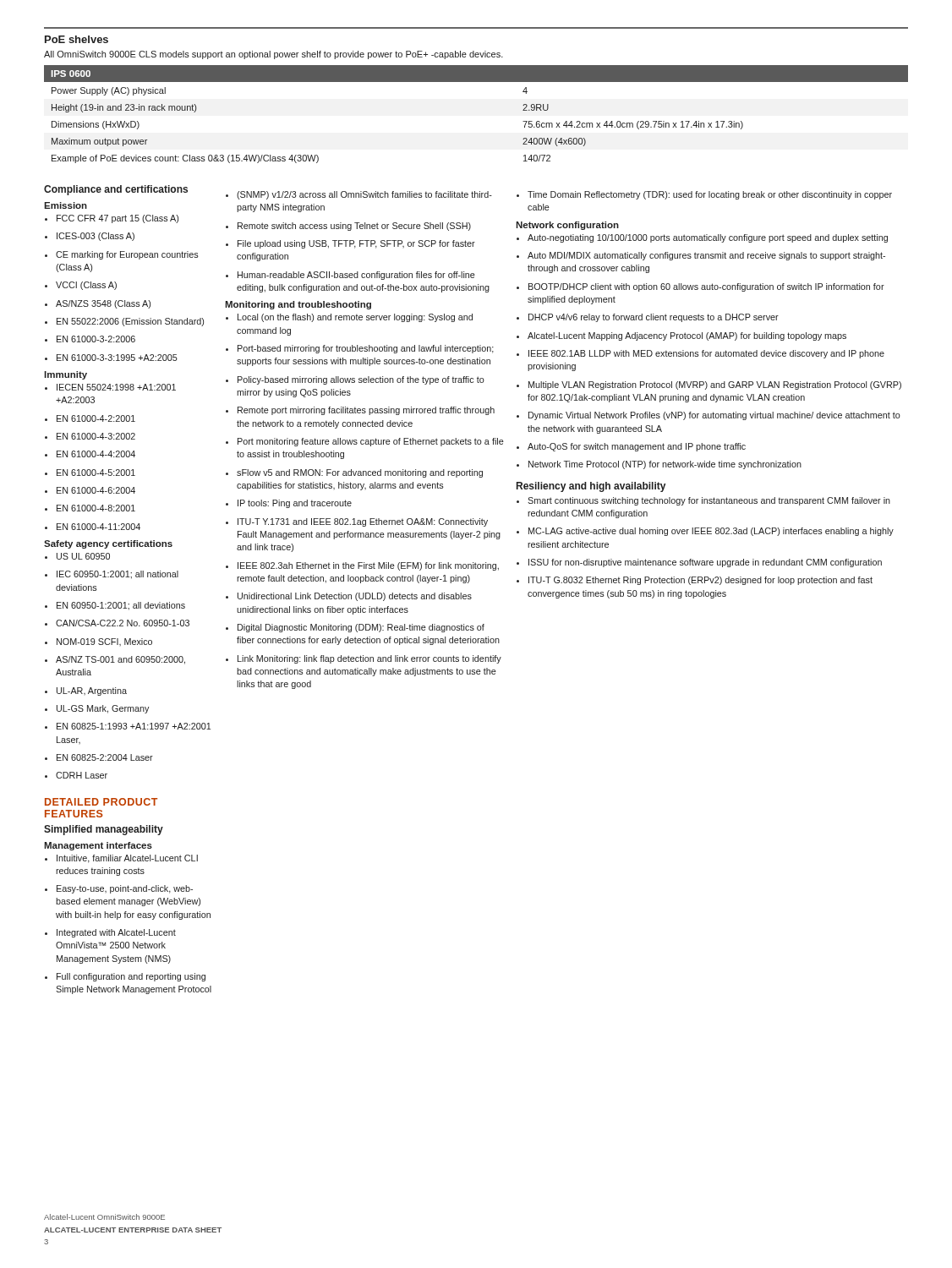The height and width of the screenshot is (1268, 952).
Task: Click on the list item that says "Full configuration and reporting using Simple"
Action: click(x=129, y=984)
